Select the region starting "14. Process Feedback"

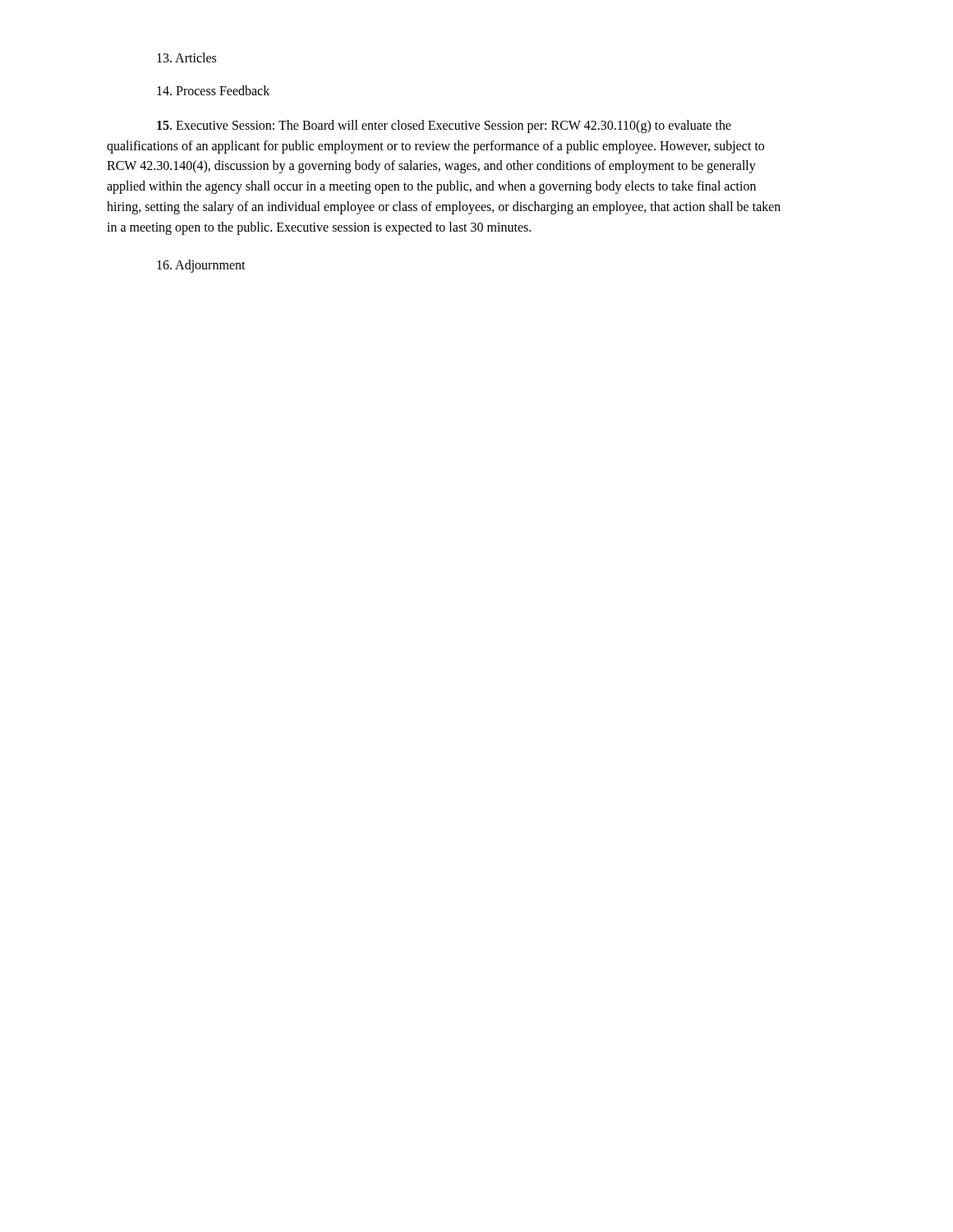[213, 91]
